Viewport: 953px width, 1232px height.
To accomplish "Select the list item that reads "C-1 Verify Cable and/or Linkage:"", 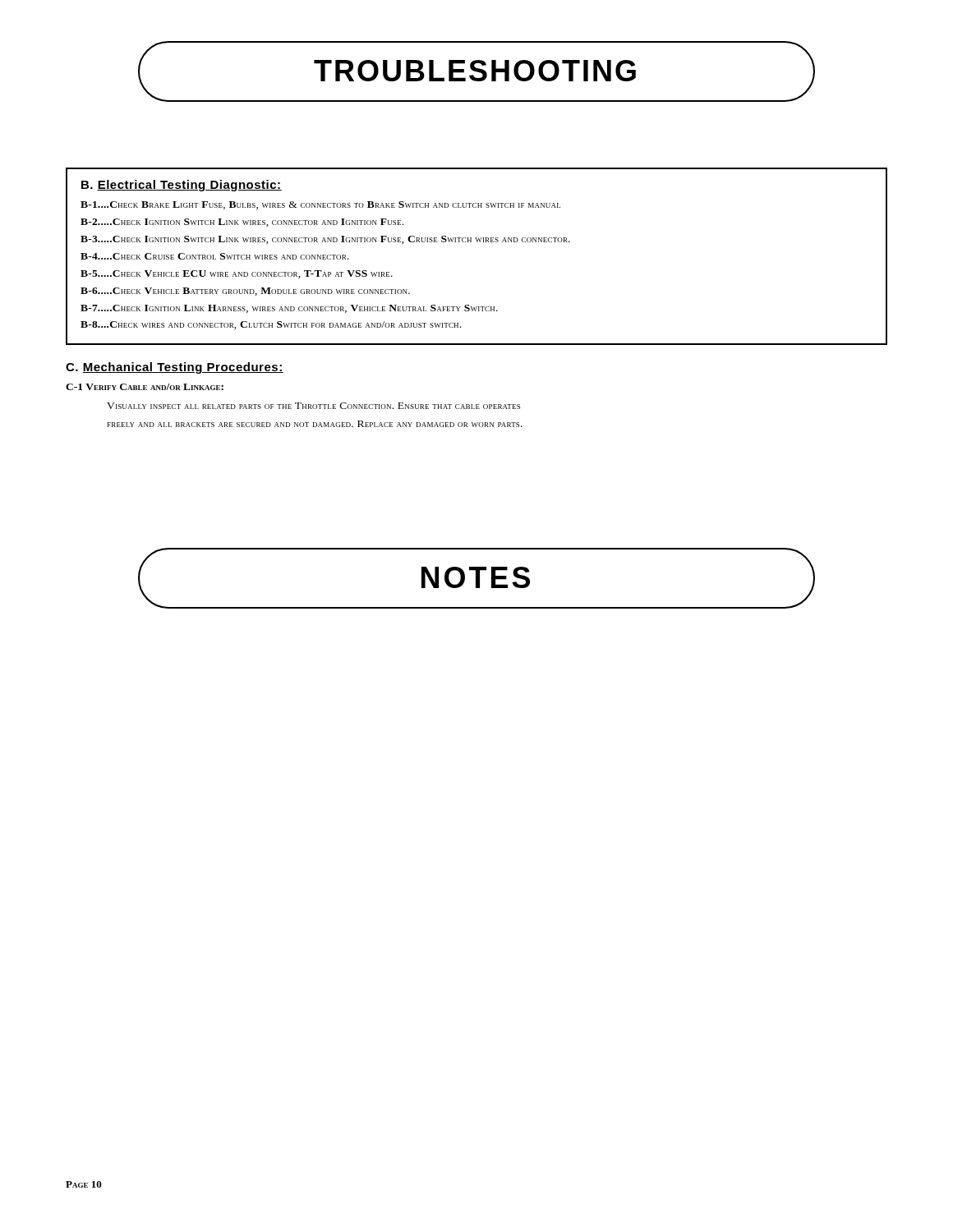I will click(x=145, y=387).
